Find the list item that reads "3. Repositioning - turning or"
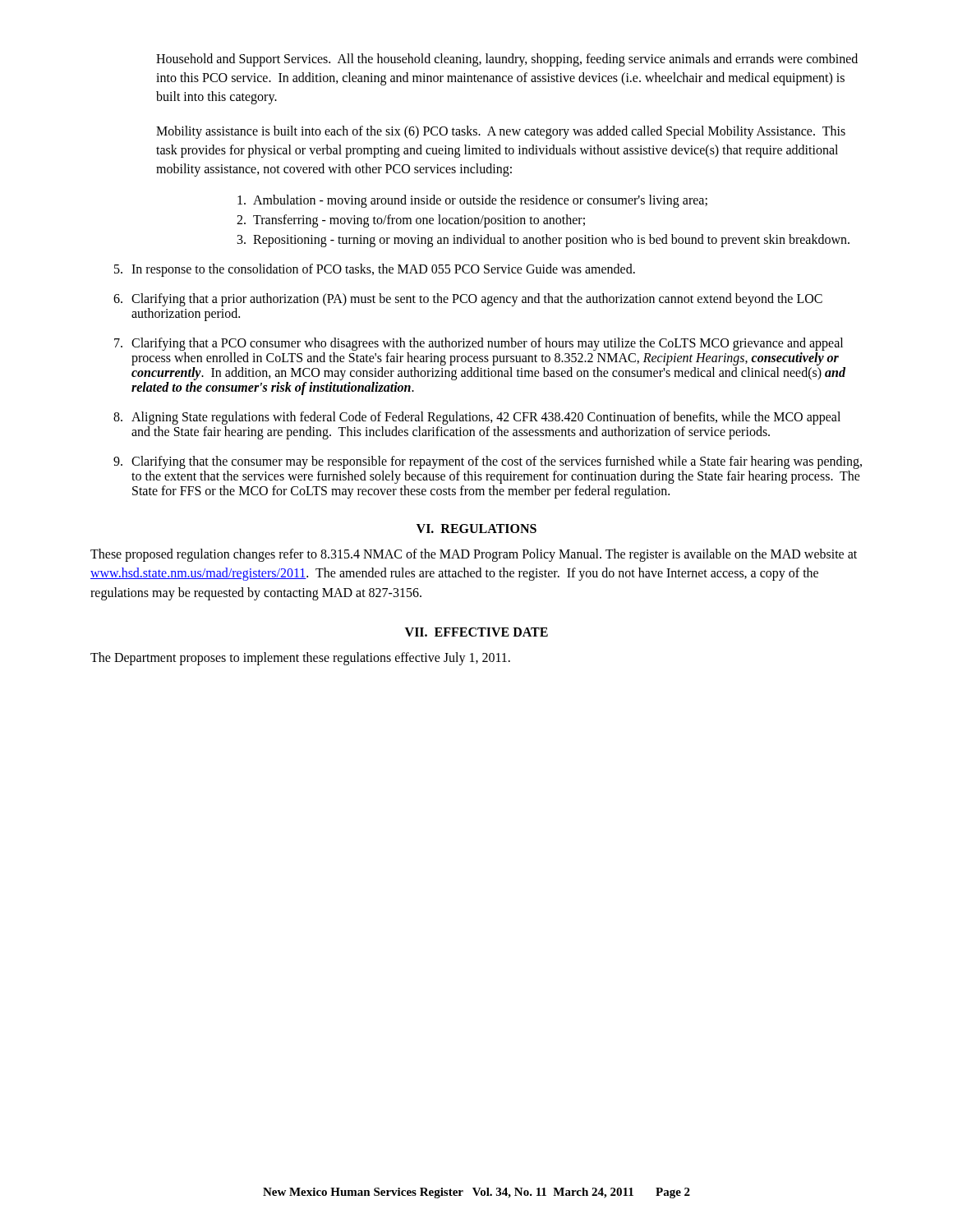Viewport: 953px width, 1232px height. tap(536, 240)
